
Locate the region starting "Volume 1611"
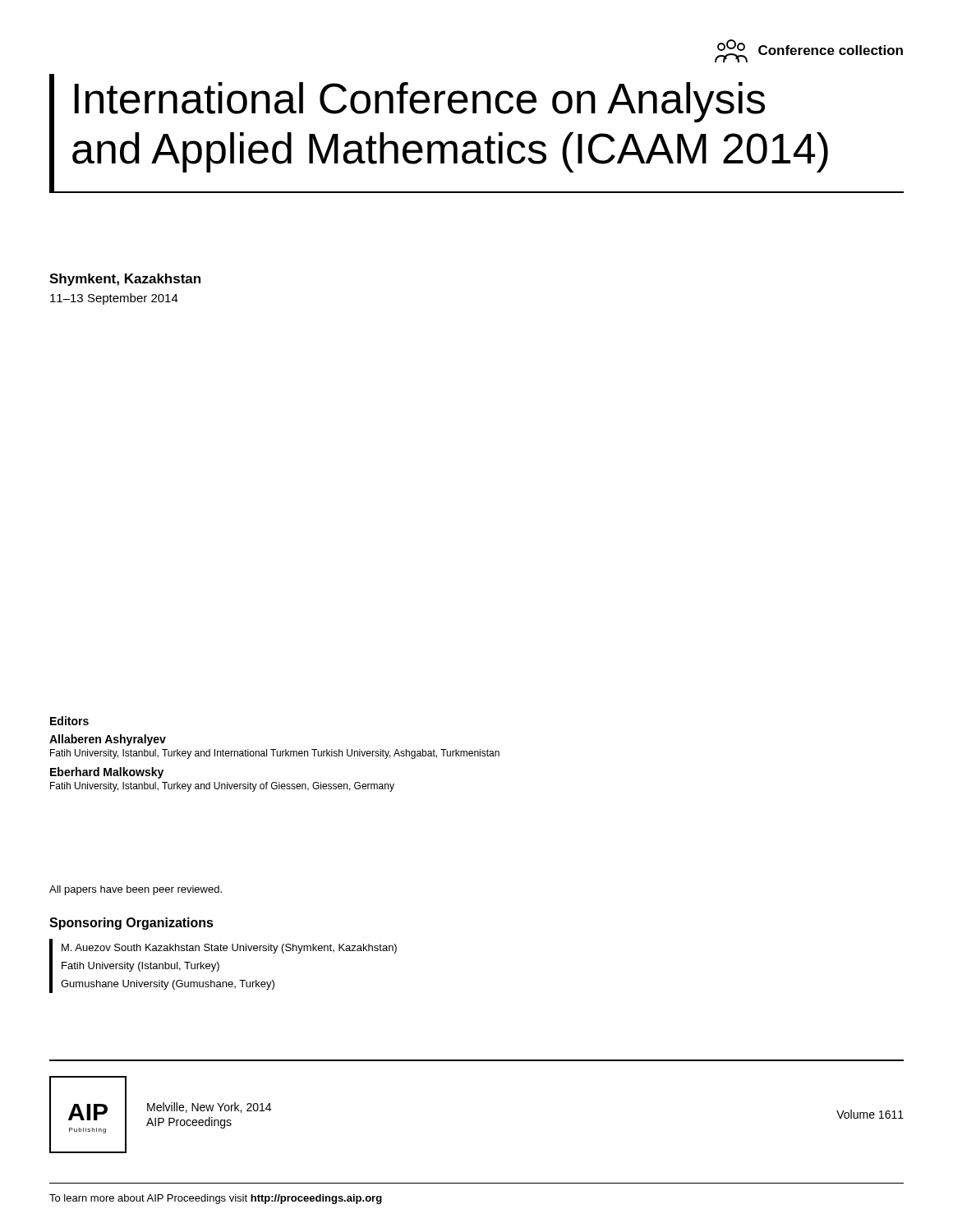pos(870,1115)
